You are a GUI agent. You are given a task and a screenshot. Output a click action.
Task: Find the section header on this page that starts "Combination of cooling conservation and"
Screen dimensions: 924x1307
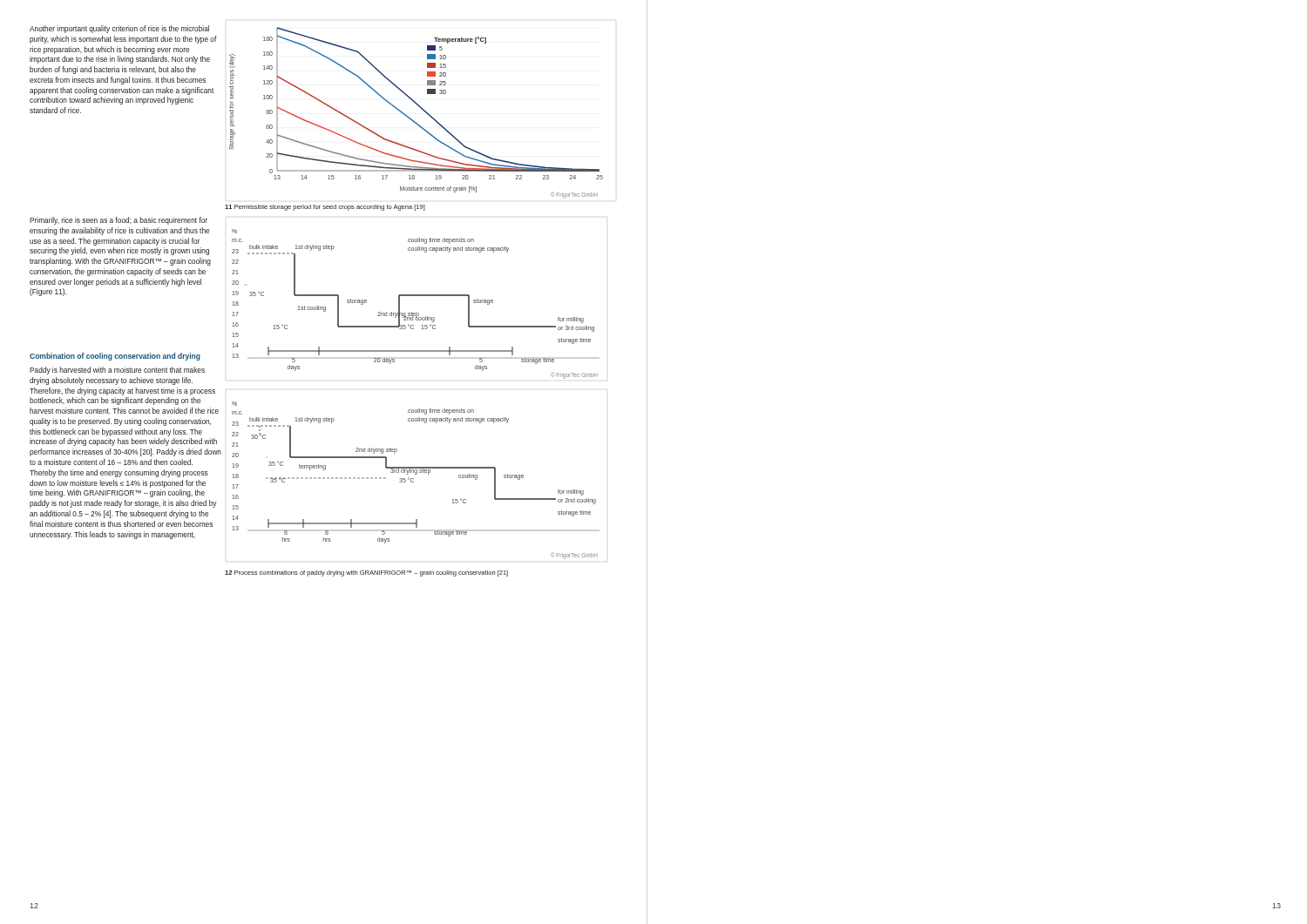(x=115, y=356)
